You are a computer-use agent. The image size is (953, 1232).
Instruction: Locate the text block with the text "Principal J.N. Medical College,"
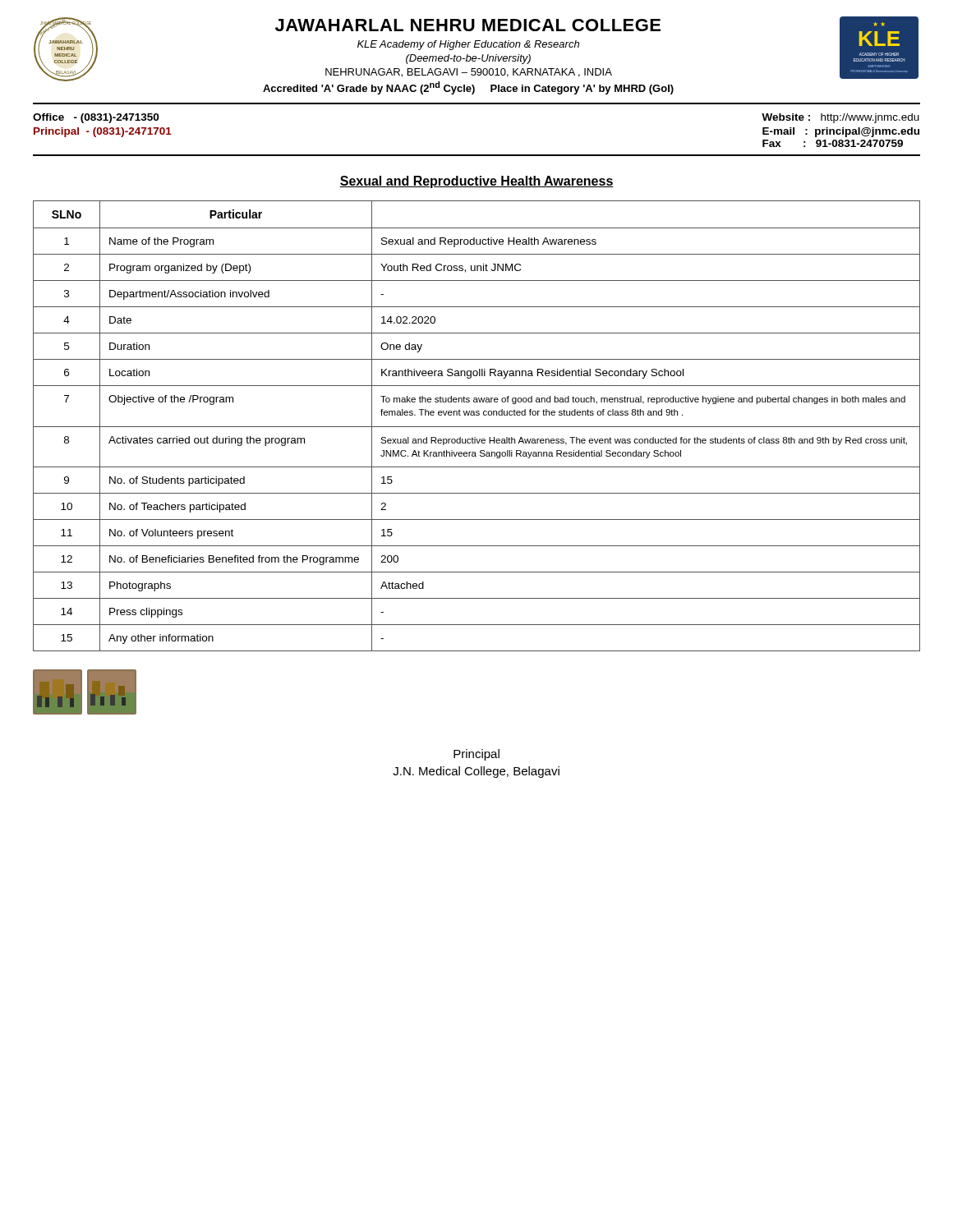(x=476, y=762)
